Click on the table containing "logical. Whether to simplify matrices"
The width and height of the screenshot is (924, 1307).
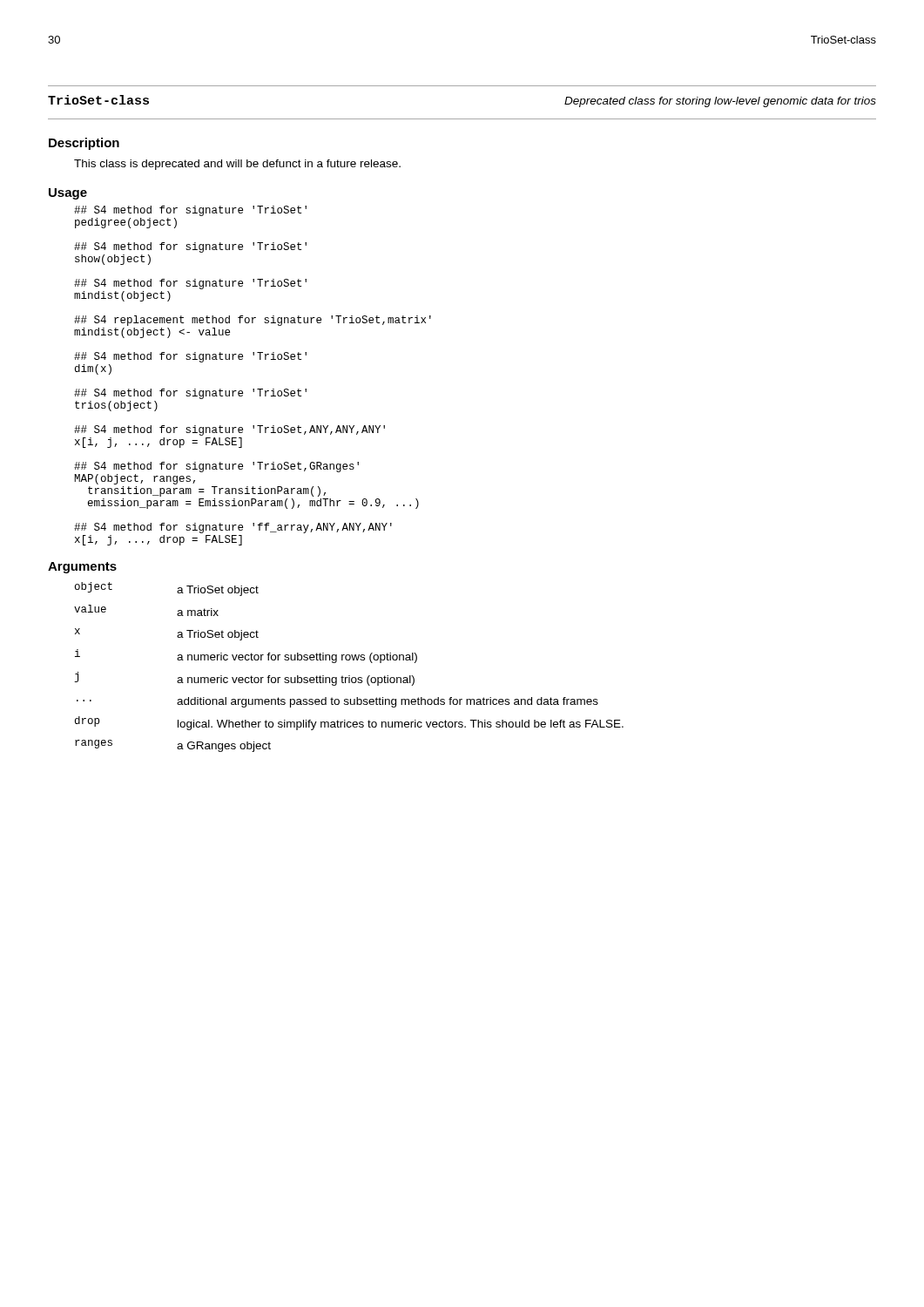(462, 668)
